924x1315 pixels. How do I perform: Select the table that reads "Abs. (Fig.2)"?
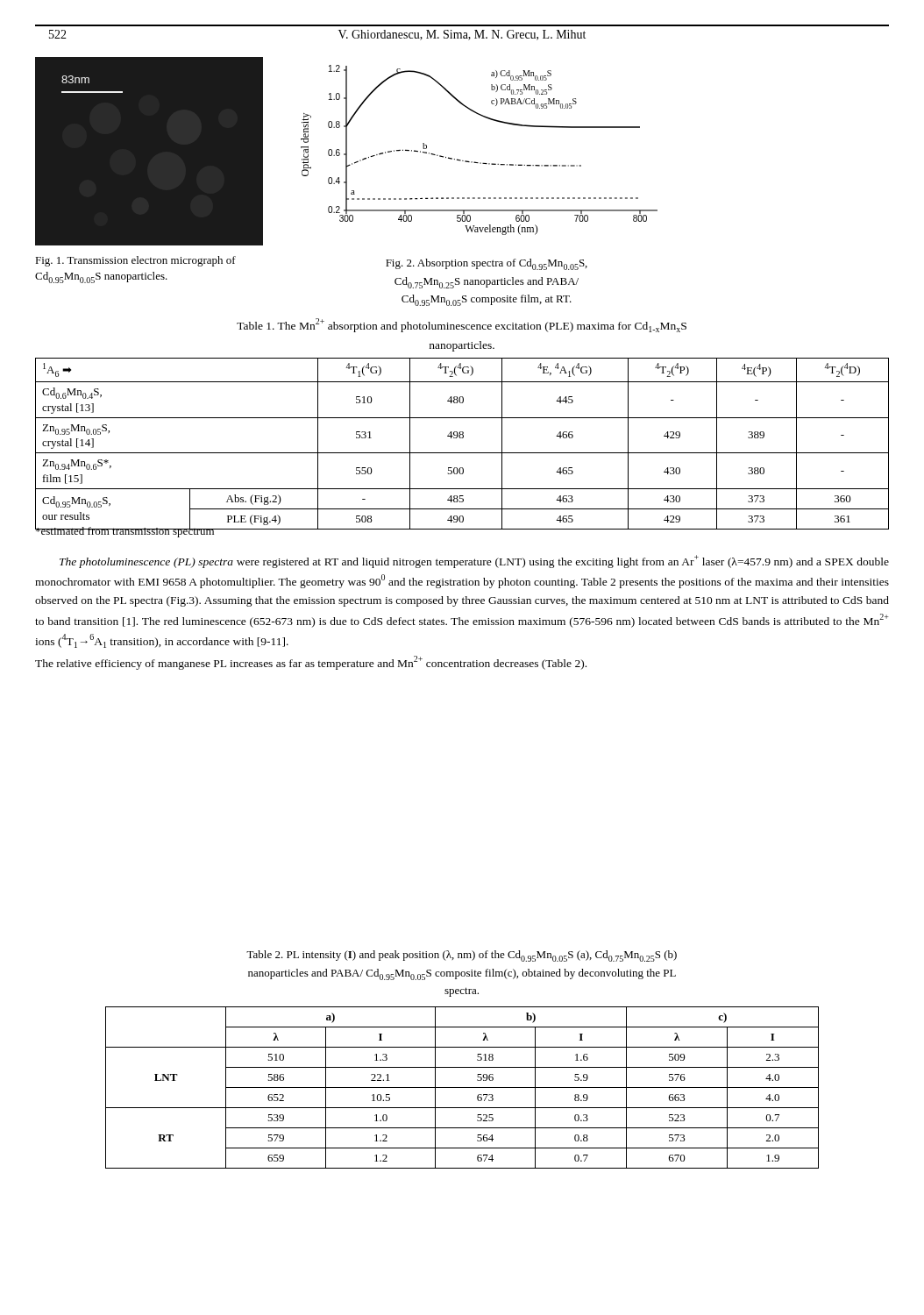tap(462, 443)
